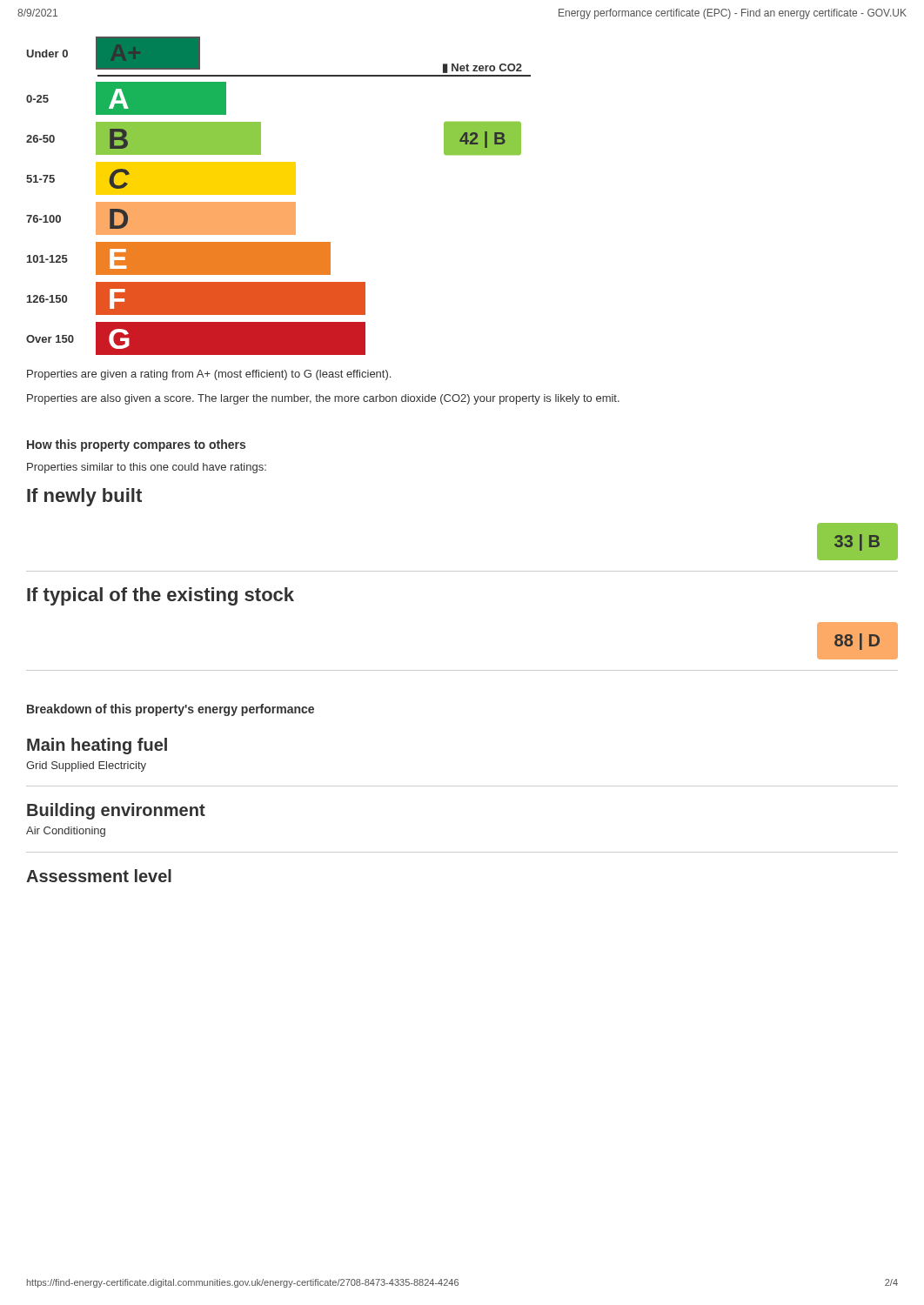The image size is (924, 1305).
Task: Select the section header that reads "Breakdown of this"
Action: pos(170,709)
